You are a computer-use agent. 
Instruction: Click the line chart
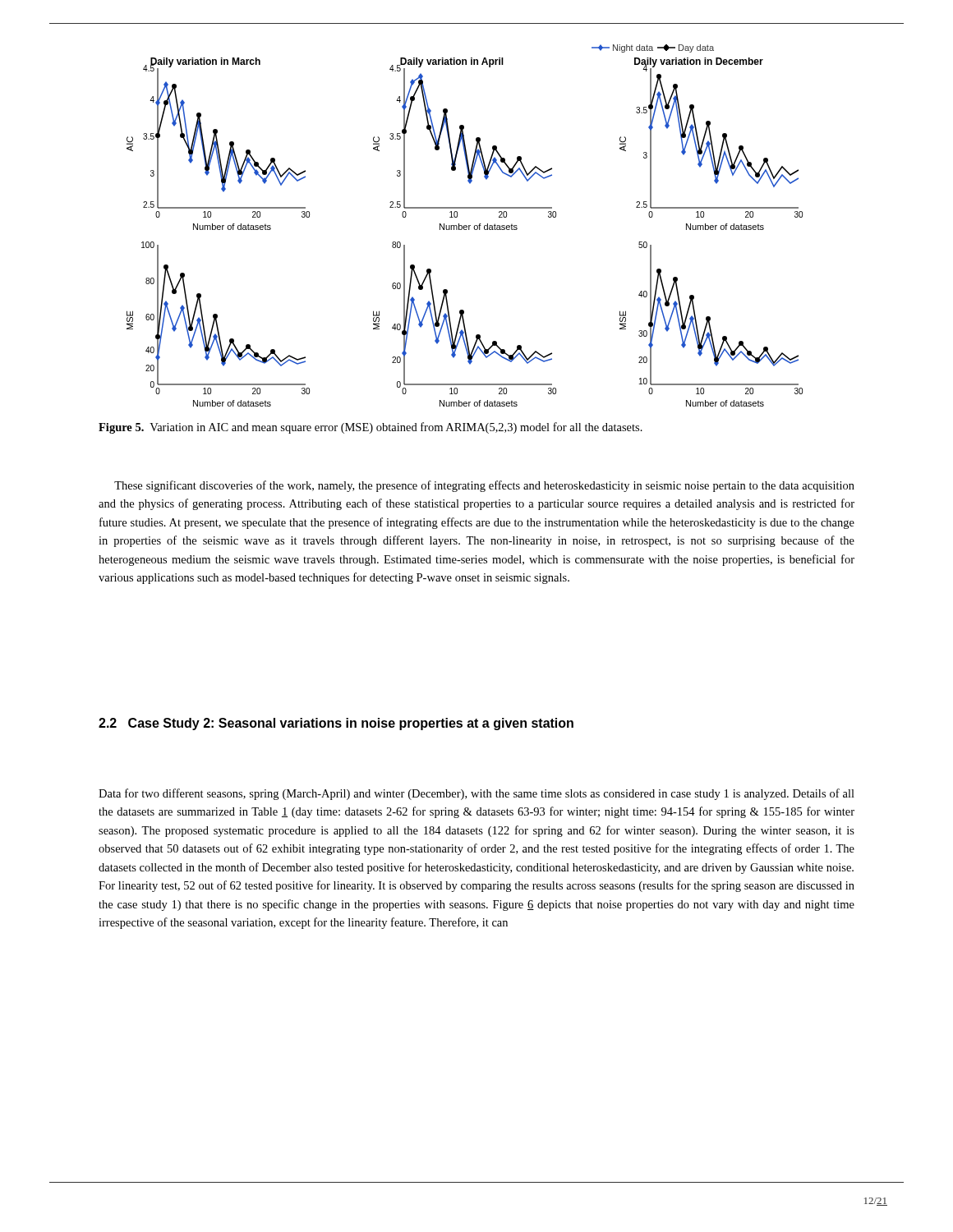pos(476,226)
